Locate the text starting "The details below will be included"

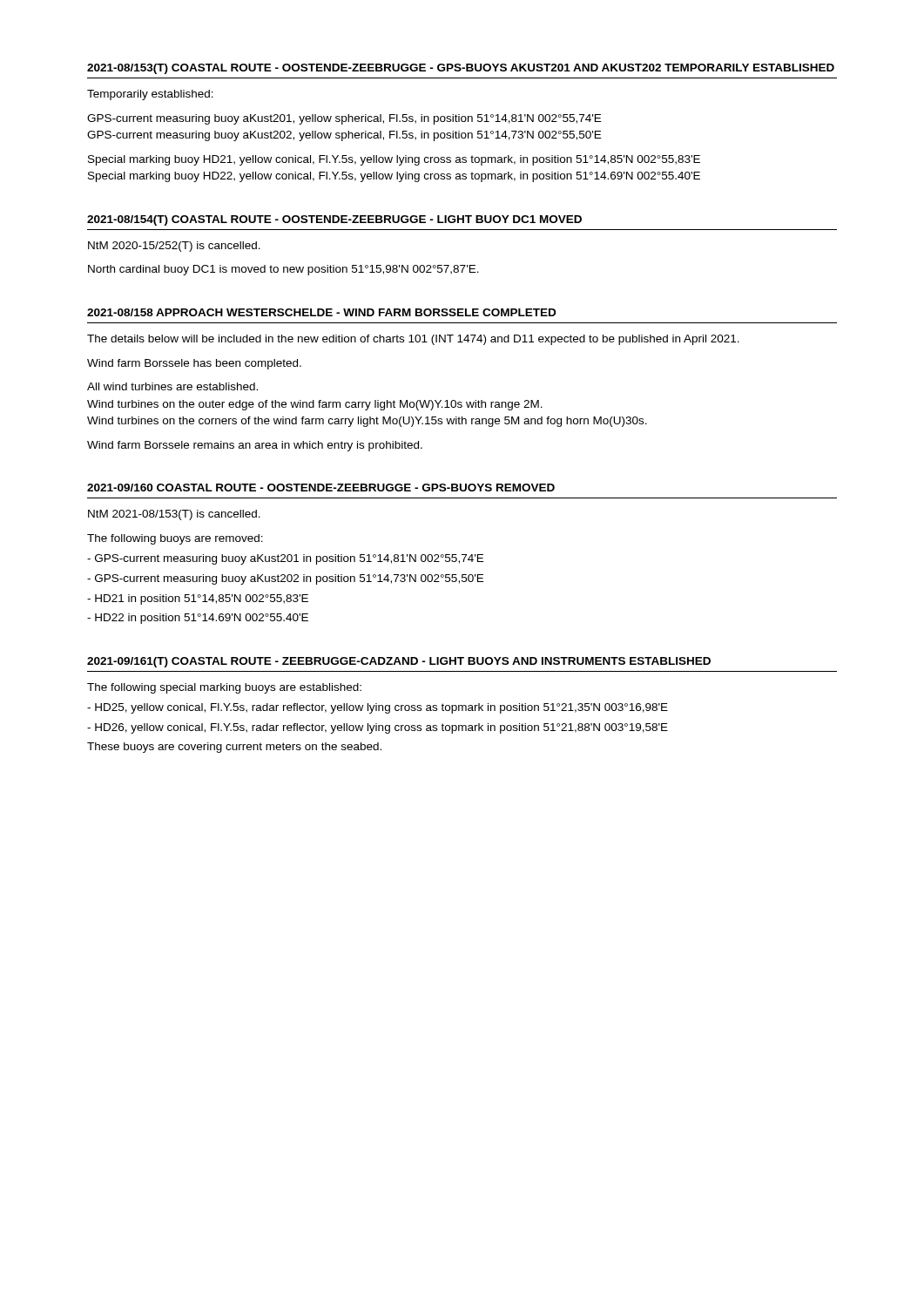tap(413, 339)
